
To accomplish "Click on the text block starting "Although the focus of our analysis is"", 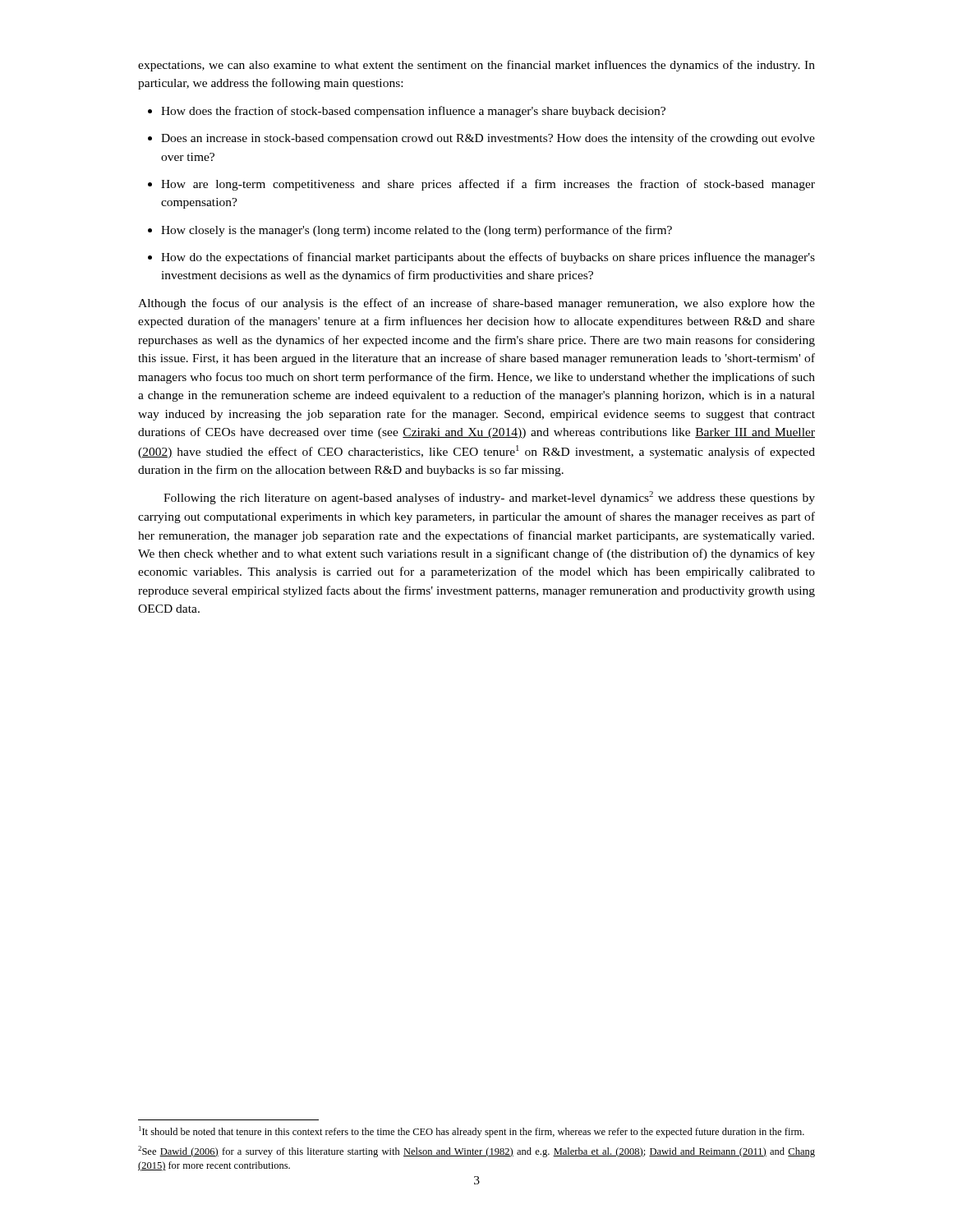I will pyautogui.click(x=476, y=387).
